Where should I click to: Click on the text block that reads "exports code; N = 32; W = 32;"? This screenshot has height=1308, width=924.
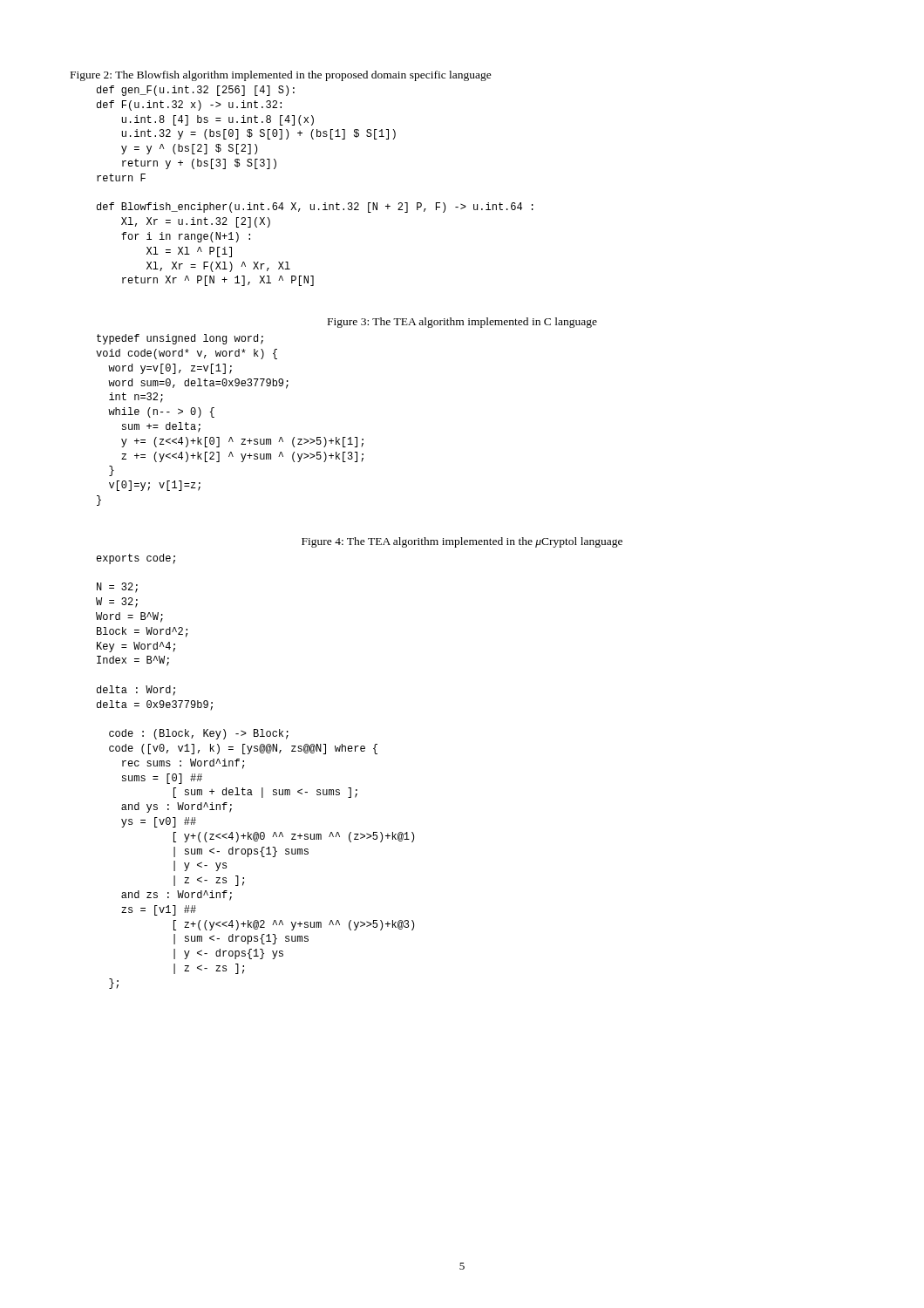[x=136, y=559]
